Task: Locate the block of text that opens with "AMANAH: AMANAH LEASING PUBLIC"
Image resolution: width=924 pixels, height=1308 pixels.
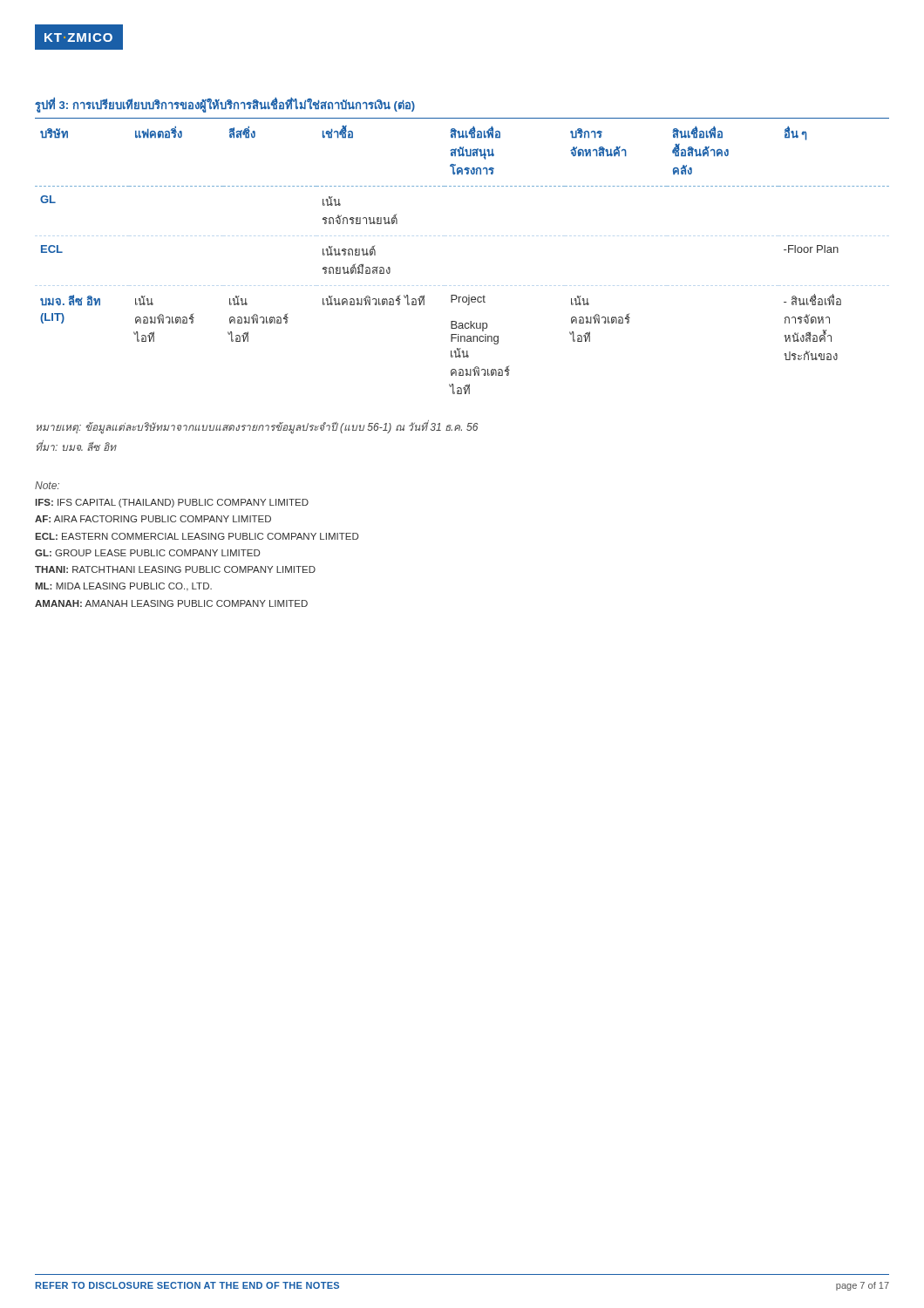Action: (x=171, y=603)
